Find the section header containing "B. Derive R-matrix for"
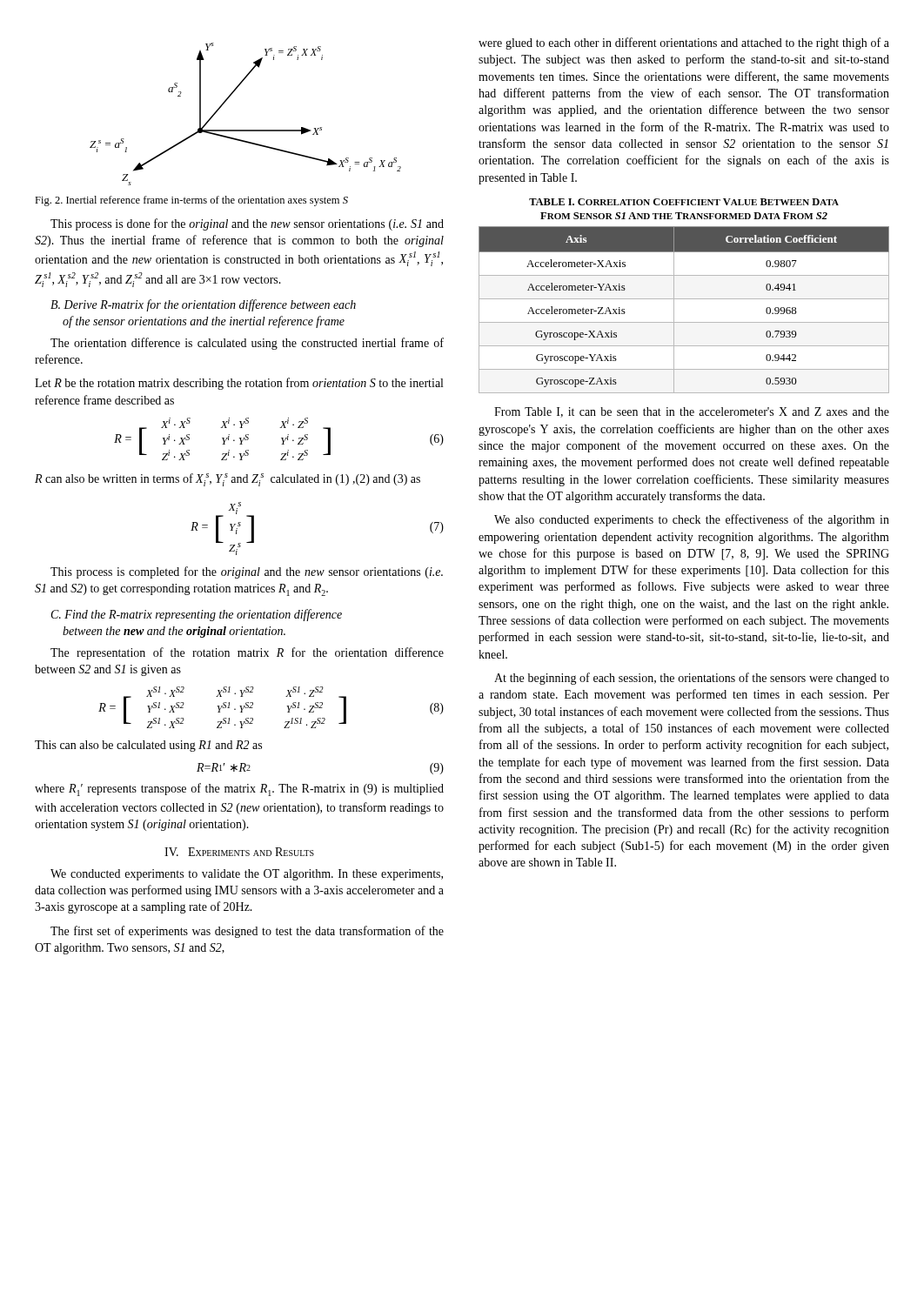 pos(203,313)
